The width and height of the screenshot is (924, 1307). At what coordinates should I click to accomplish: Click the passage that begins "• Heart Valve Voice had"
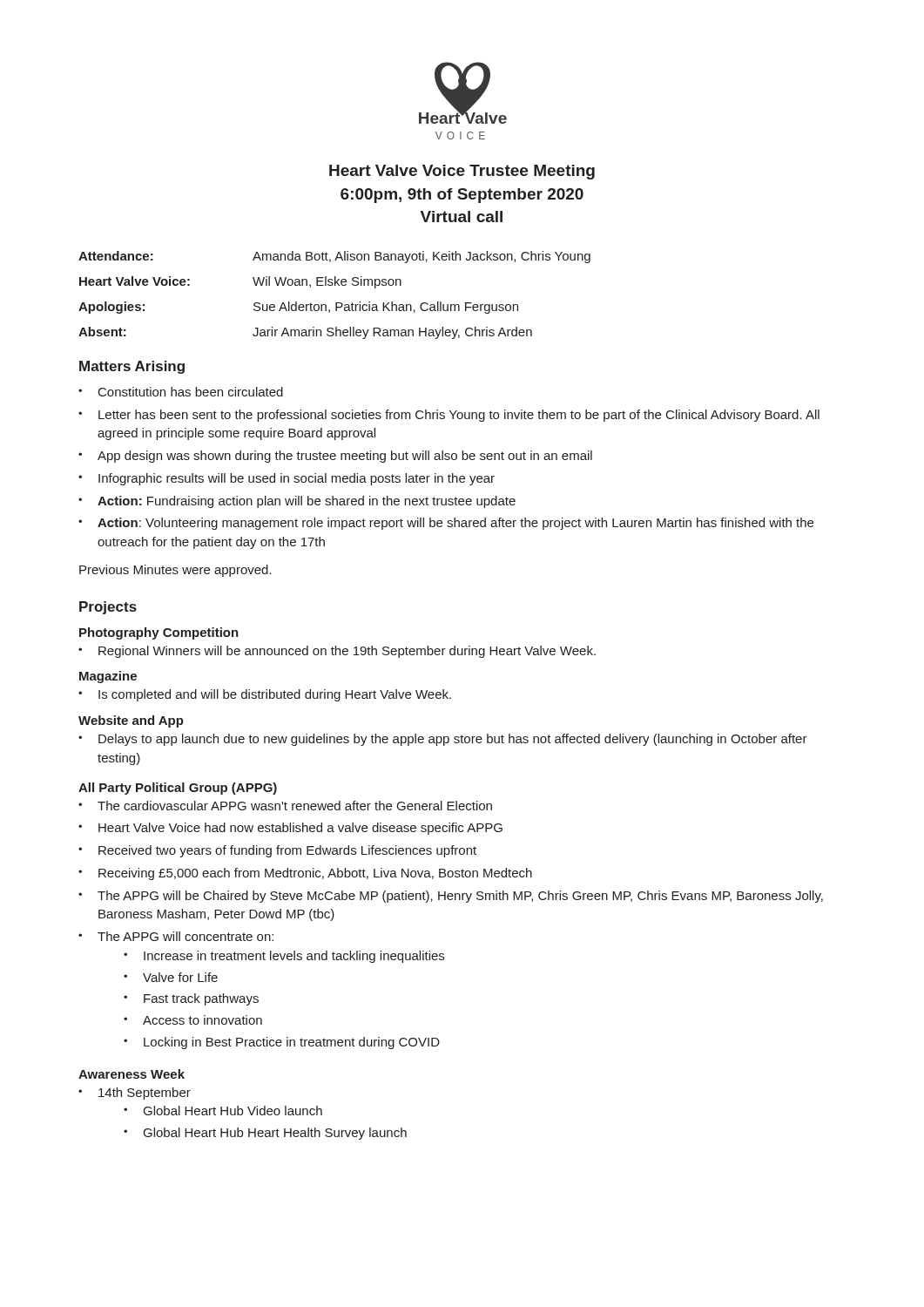click(x=462, y=828)
